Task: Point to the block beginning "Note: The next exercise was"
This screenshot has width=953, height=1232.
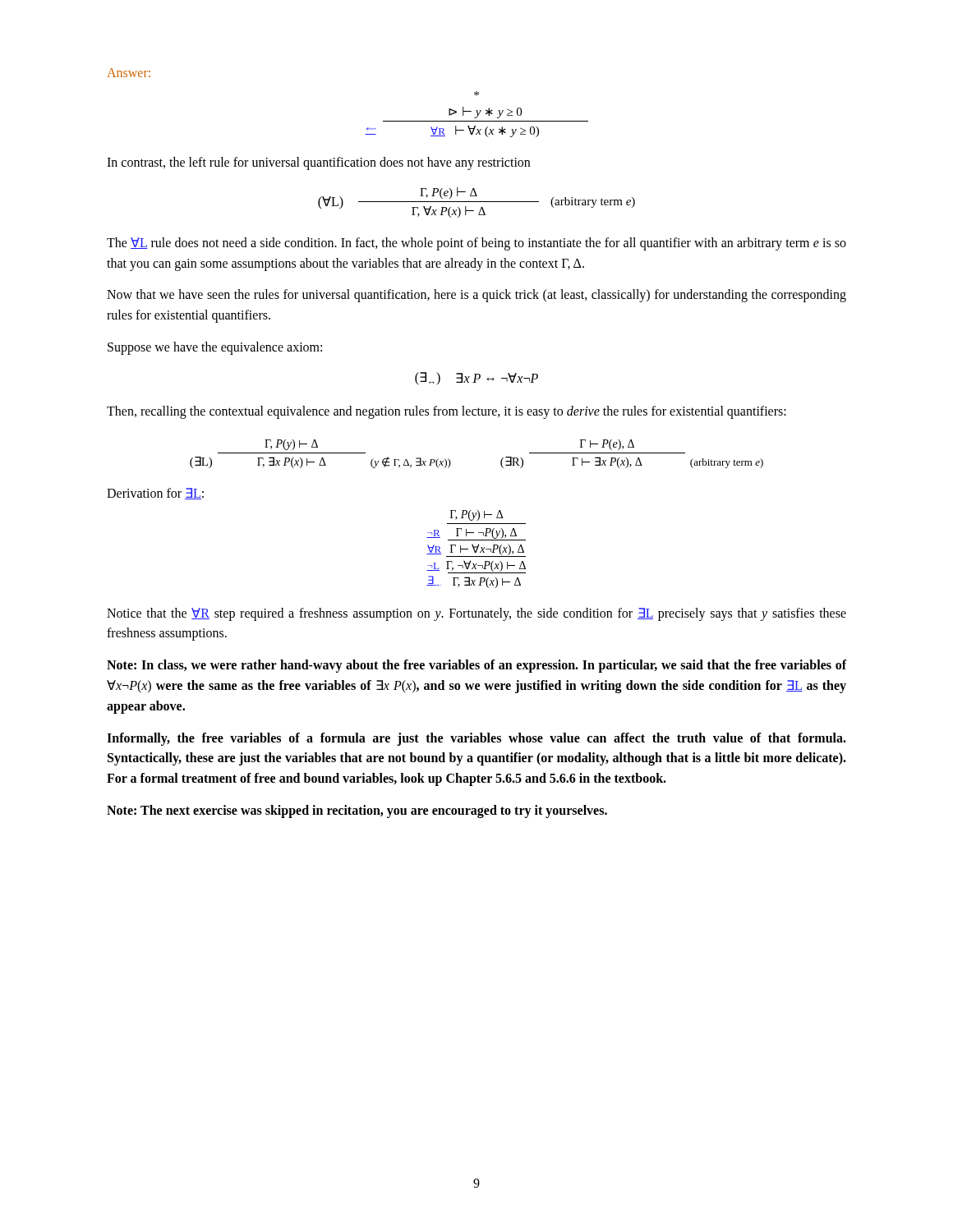Action: click(x=357, y=810)
